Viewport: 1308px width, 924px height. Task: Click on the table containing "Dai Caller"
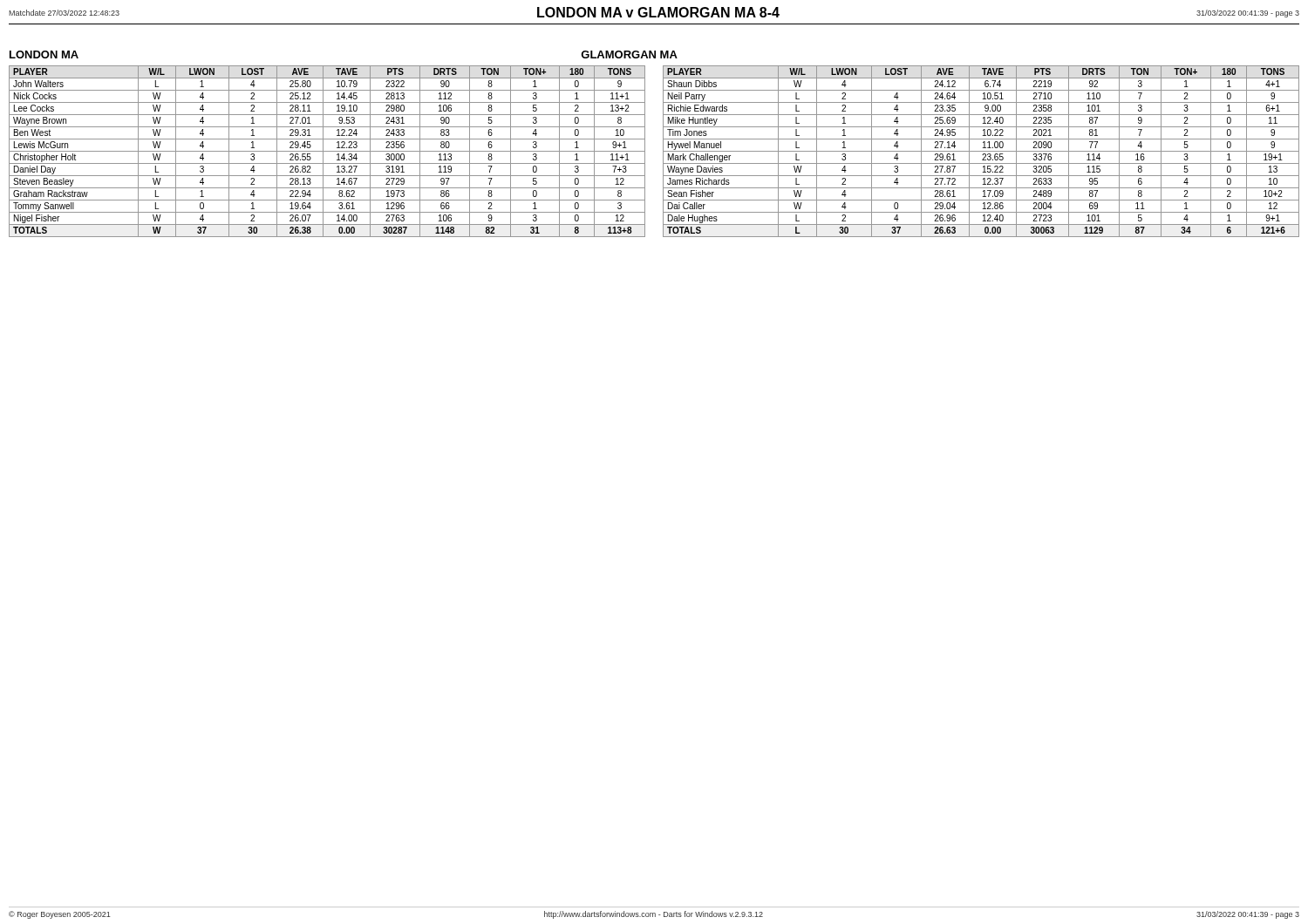[981, 151]
